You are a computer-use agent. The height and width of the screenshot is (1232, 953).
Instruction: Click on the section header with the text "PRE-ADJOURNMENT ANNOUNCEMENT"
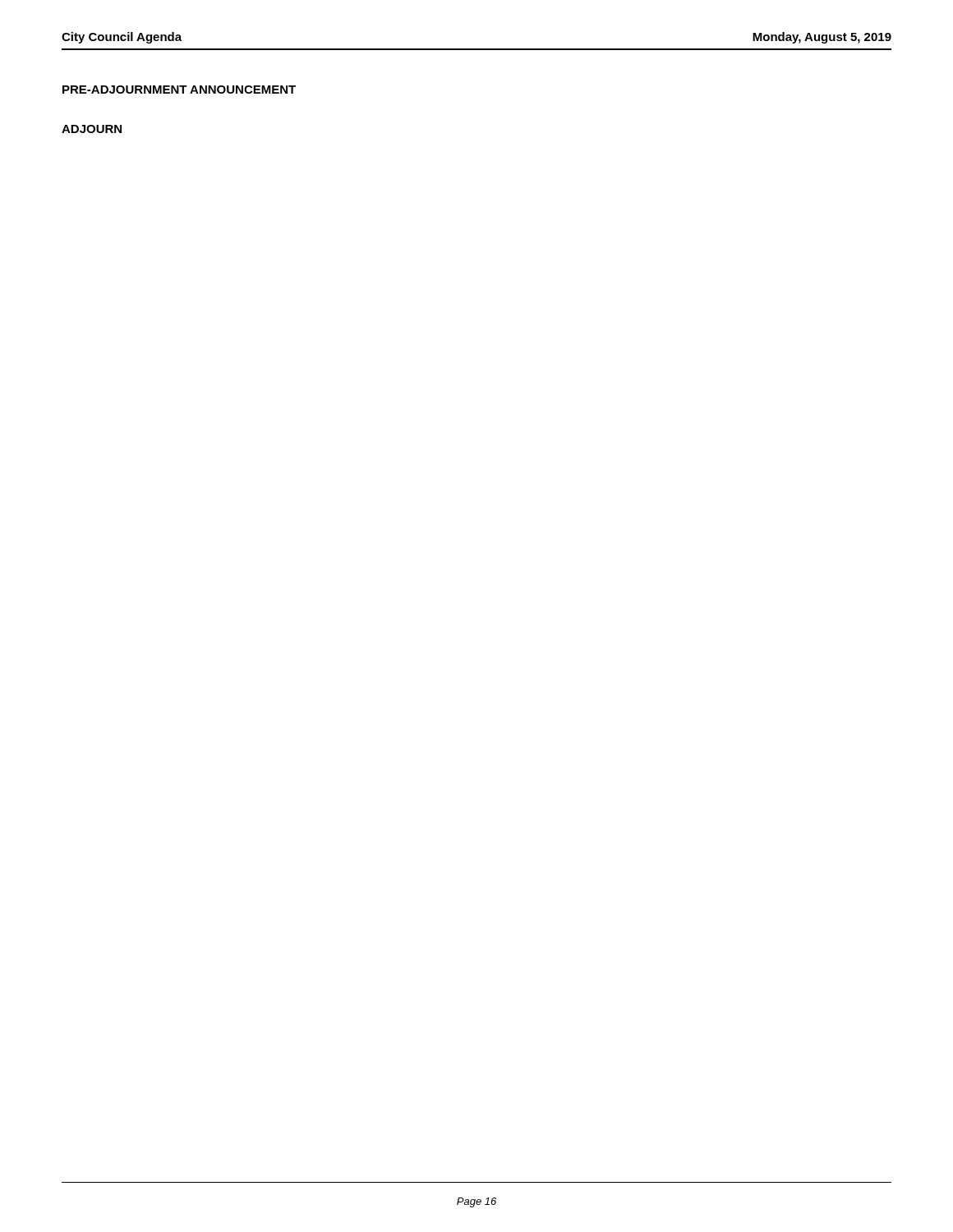pos(179,89)
